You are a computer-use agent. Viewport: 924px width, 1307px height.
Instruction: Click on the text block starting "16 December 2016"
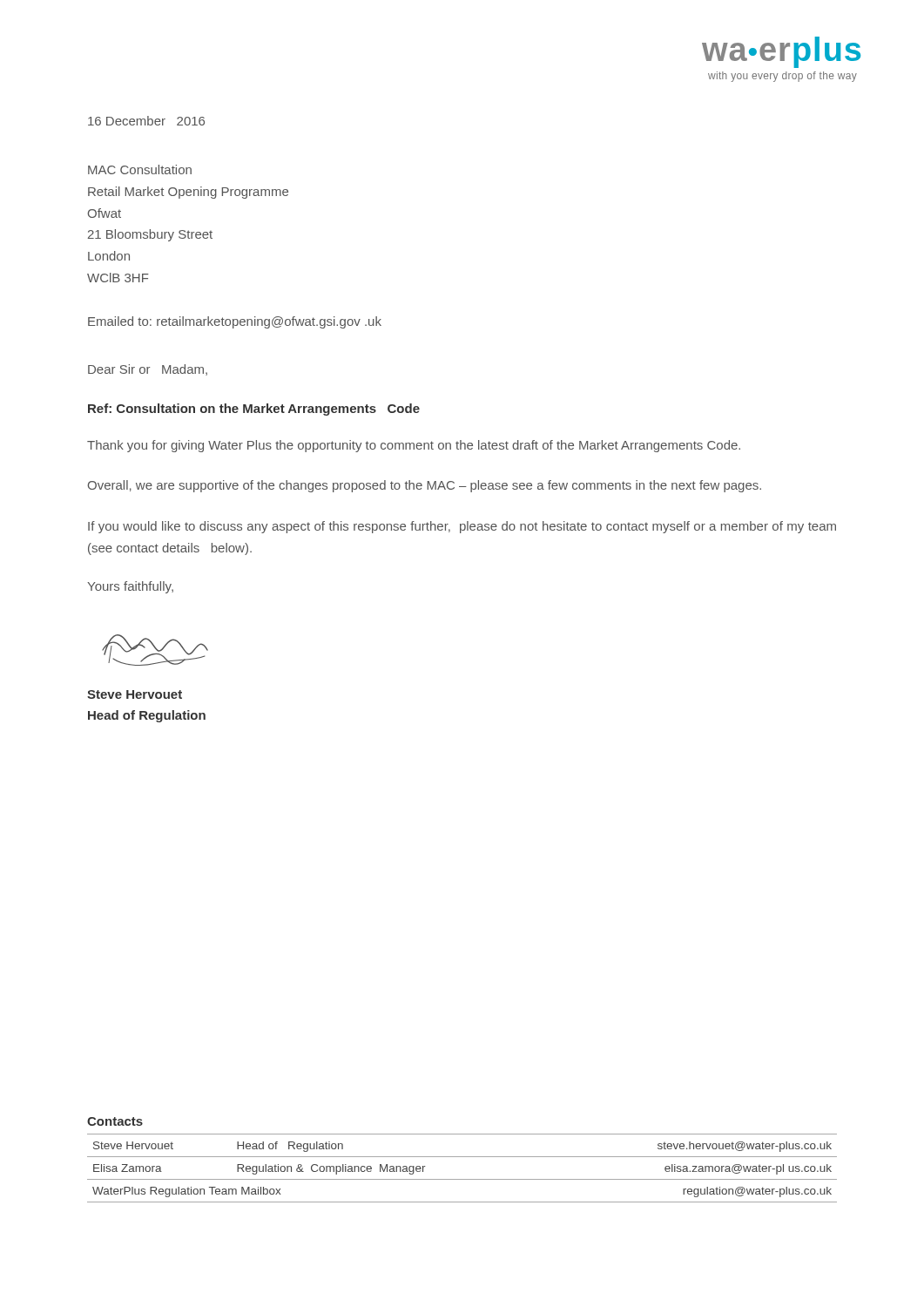[x=146, y=121]
